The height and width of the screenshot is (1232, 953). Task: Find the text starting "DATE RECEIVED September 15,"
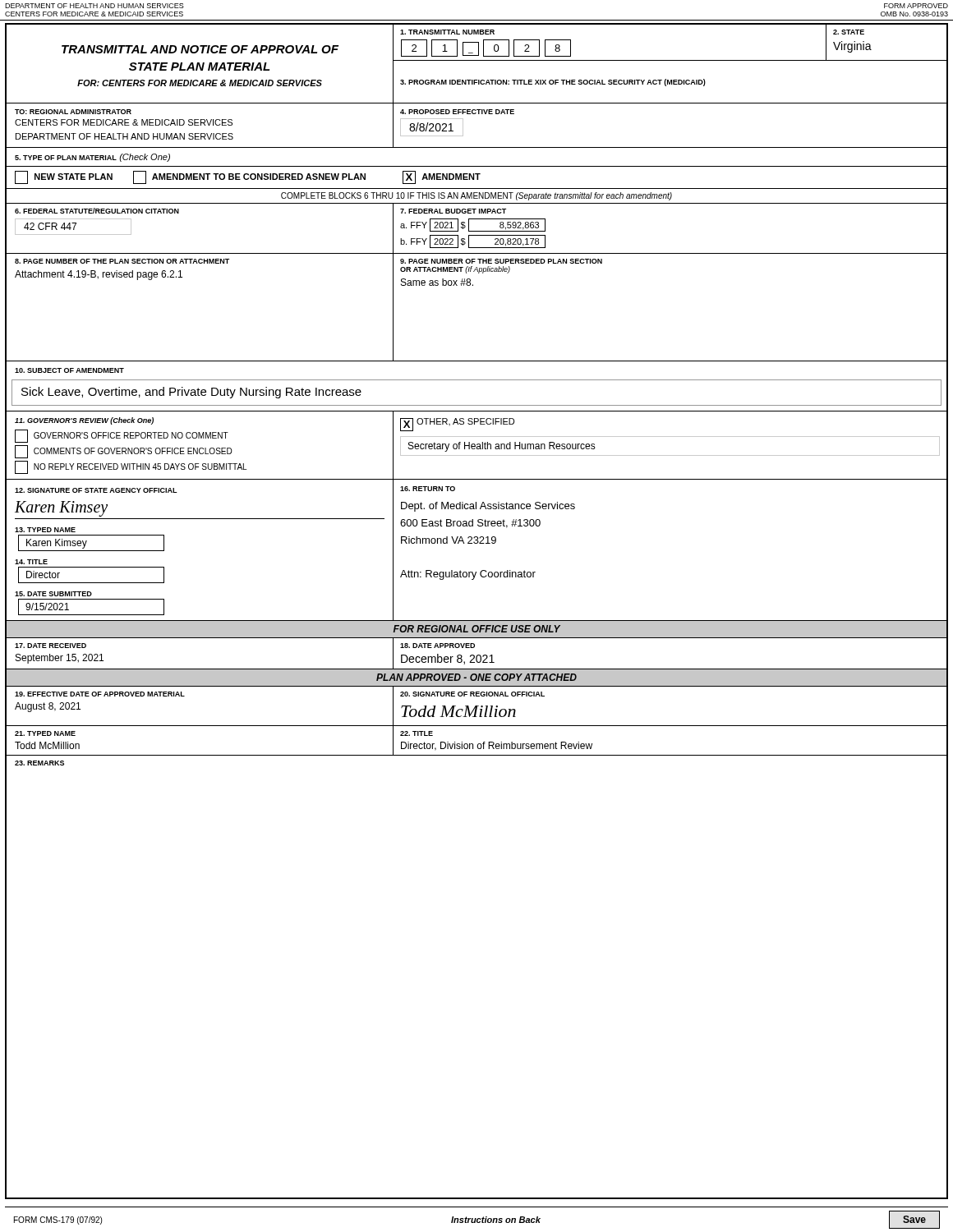point(51,646)
